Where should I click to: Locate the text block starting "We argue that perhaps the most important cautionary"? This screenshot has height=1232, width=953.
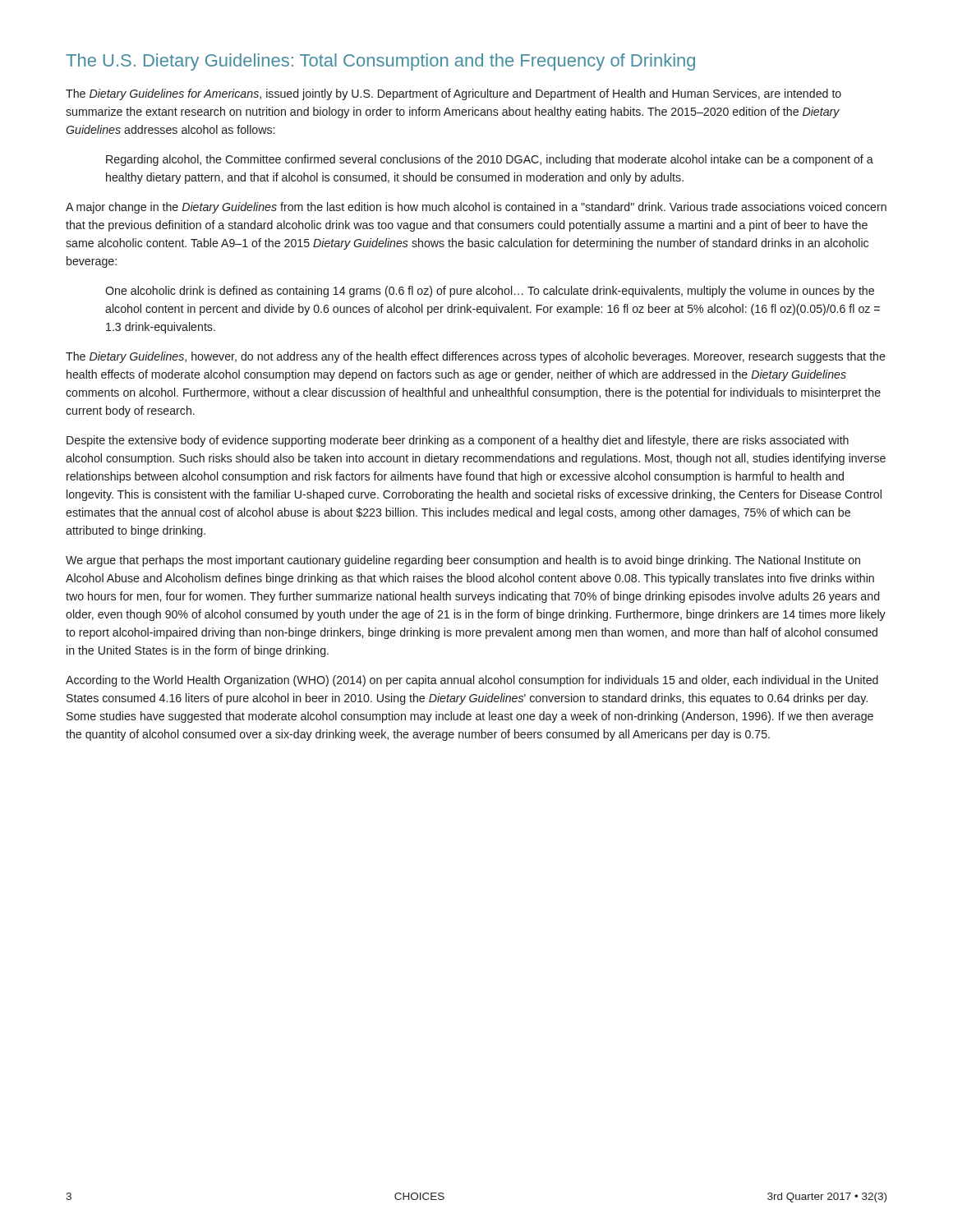tap(476, 605)
